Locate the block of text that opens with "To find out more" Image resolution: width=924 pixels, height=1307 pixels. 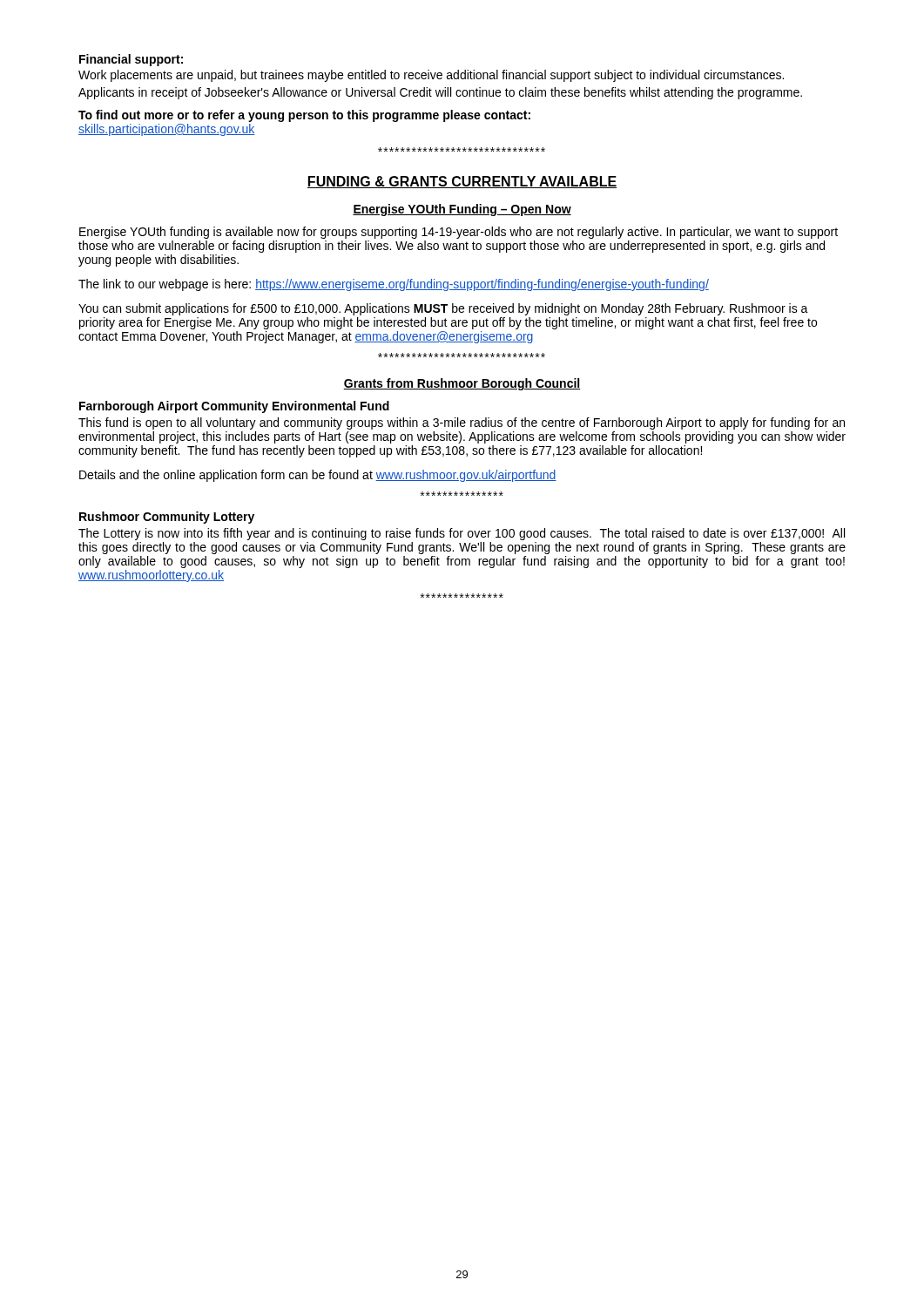[305, 122]
